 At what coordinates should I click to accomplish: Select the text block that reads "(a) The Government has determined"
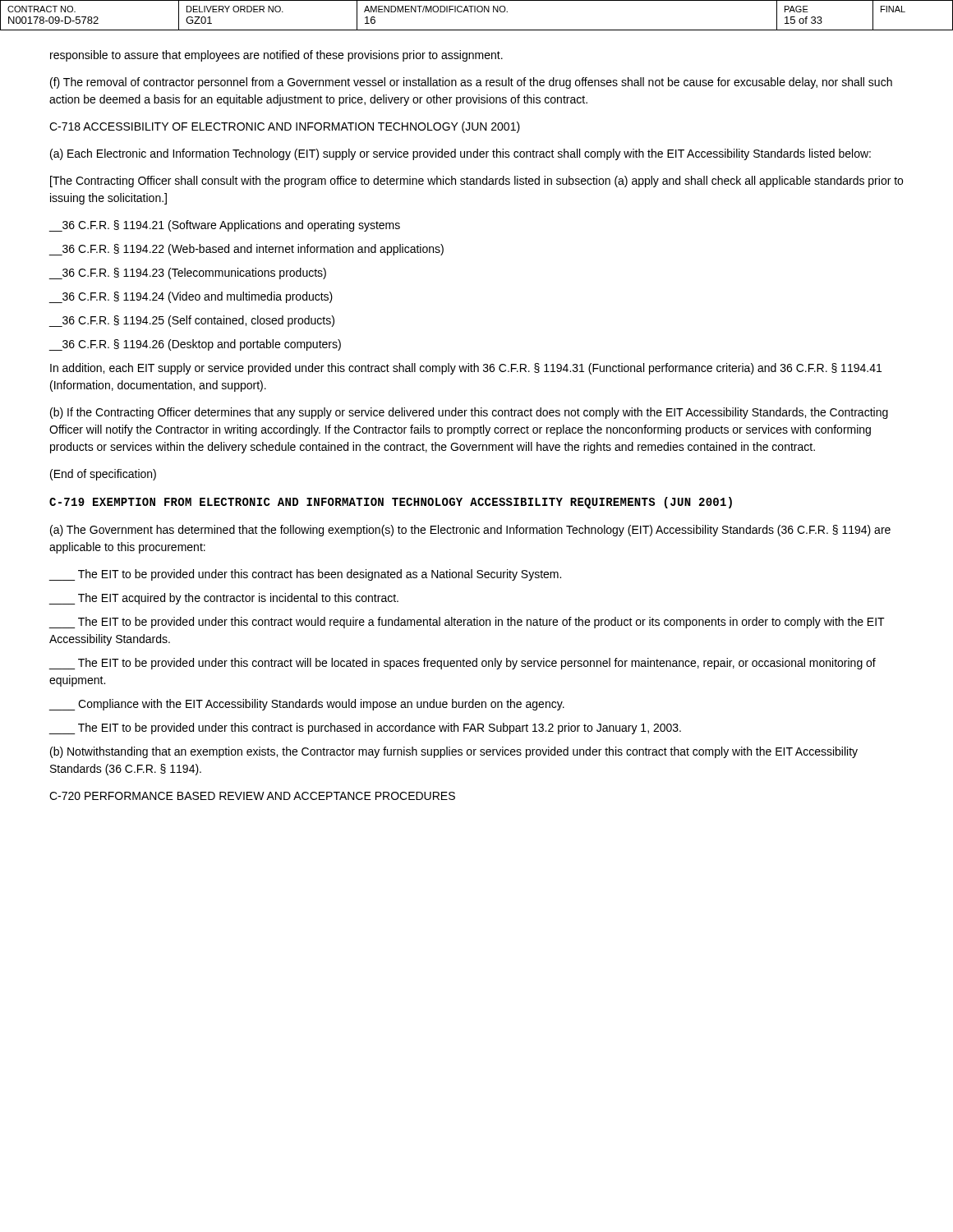[x=470, y=538]
